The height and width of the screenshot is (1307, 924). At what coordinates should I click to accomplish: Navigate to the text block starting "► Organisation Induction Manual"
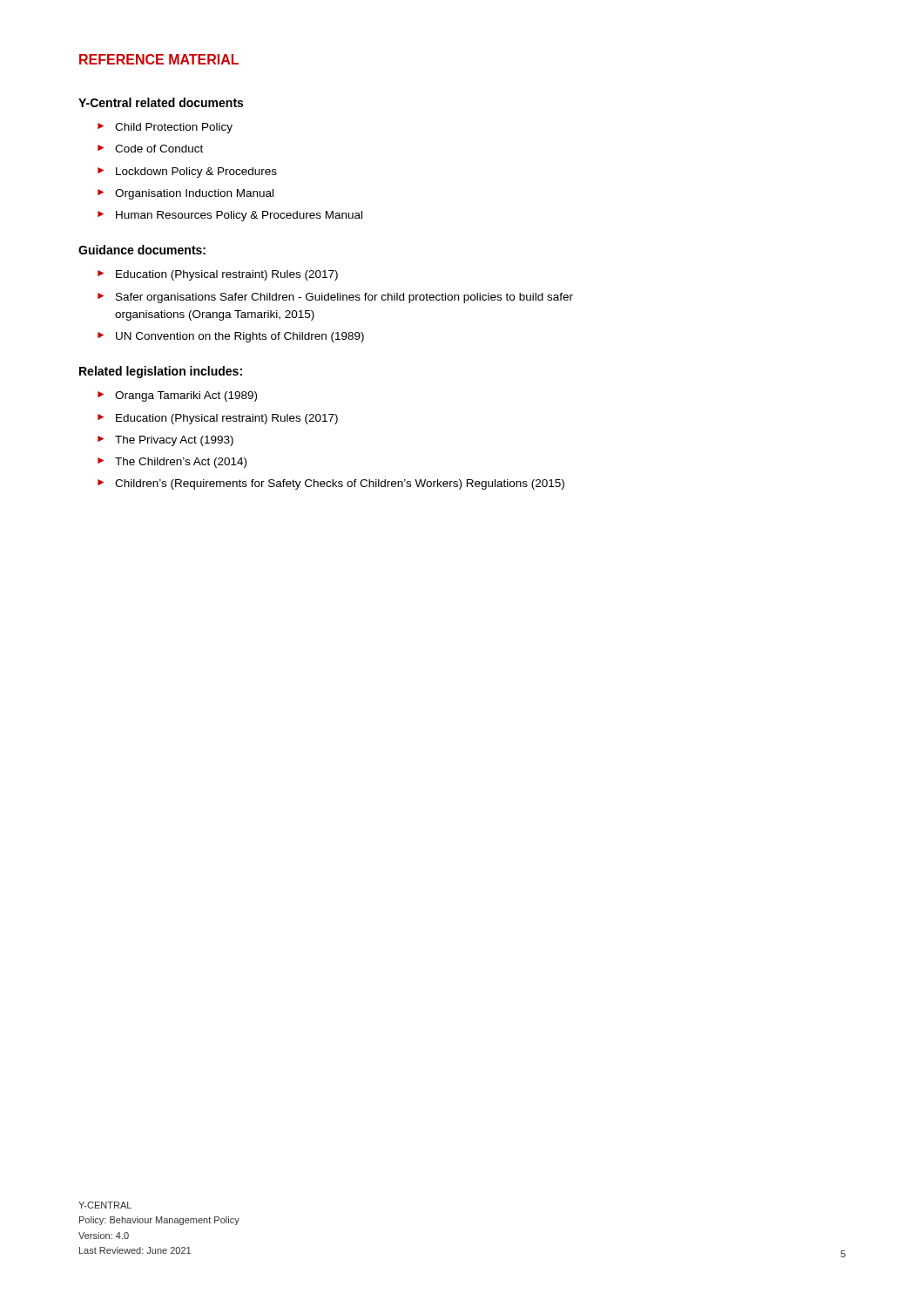click(185, 193)
